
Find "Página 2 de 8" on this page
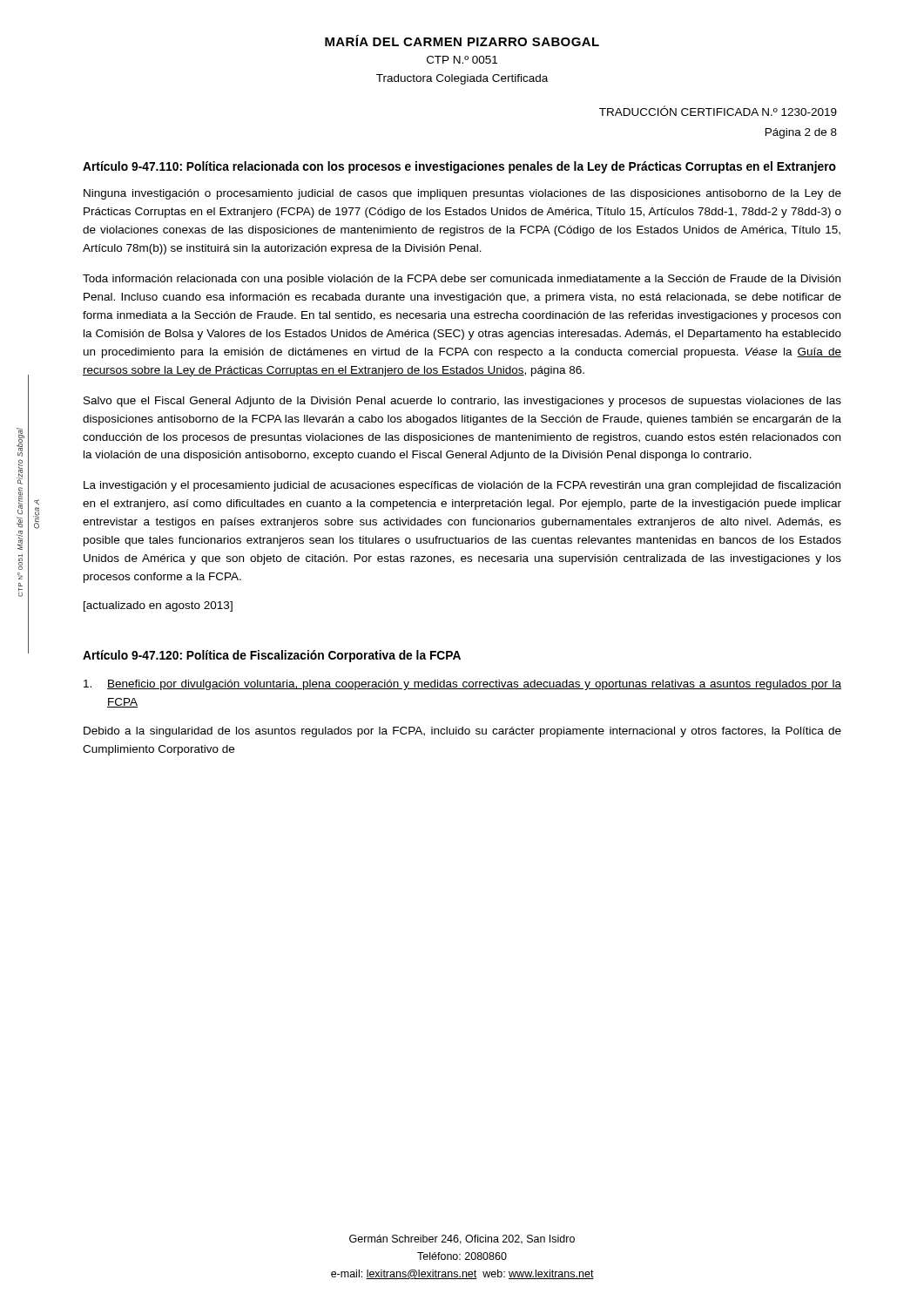[801, 132]
